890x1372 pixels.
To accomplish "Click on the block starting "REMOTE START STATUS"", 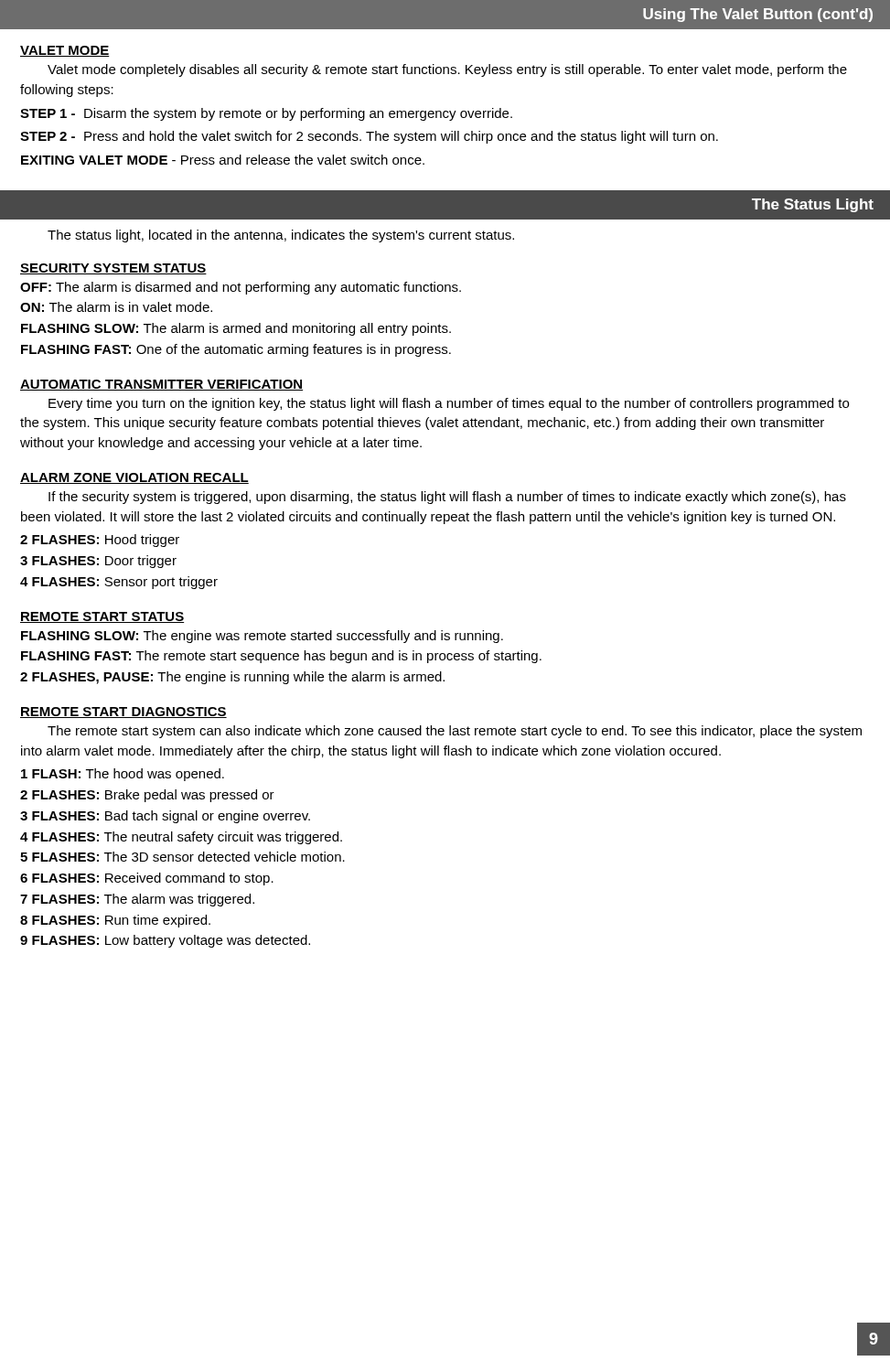I will click(102, 616).
